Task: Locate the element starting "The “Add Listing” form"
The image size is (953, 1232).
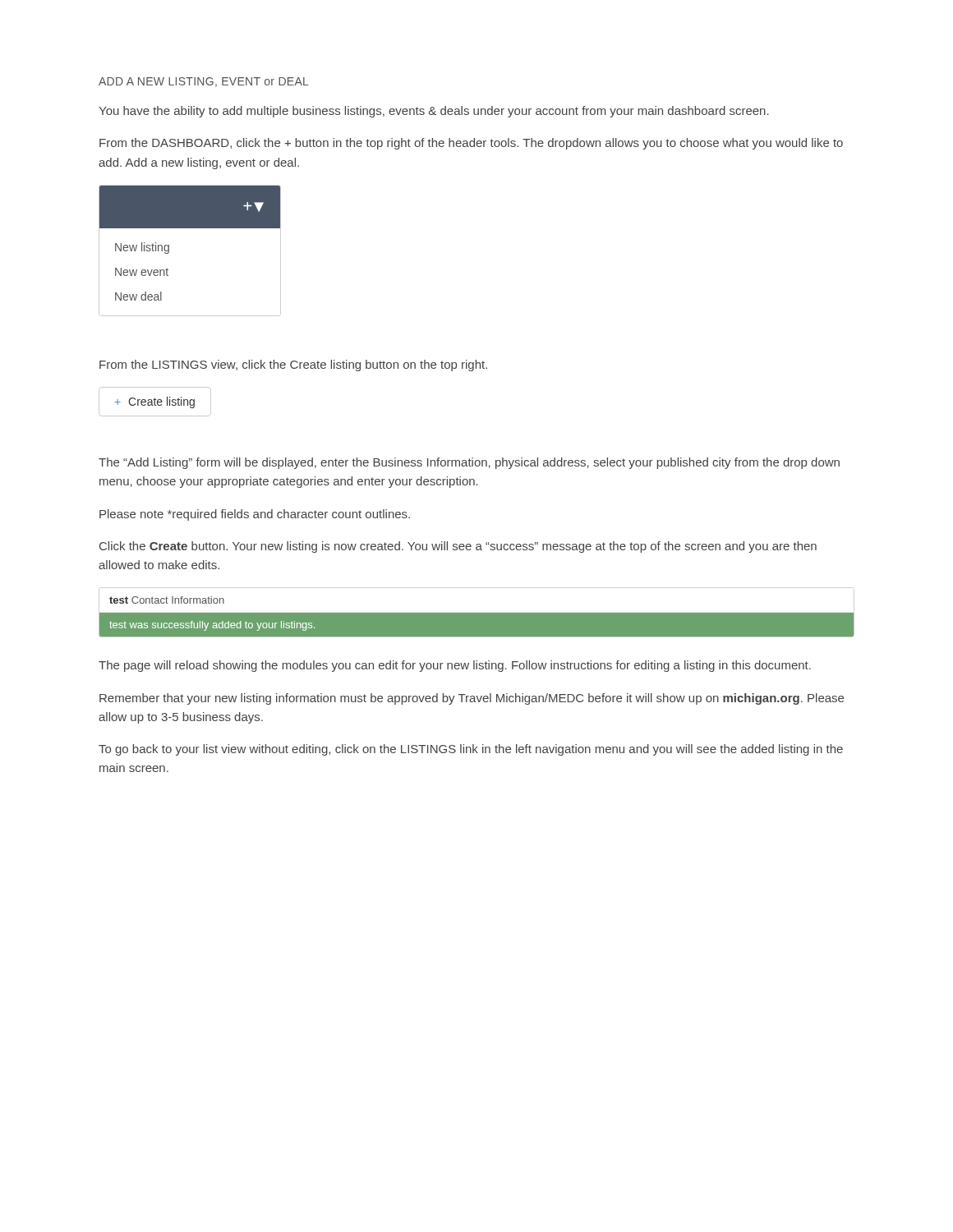Action: (x=469, y=472)
